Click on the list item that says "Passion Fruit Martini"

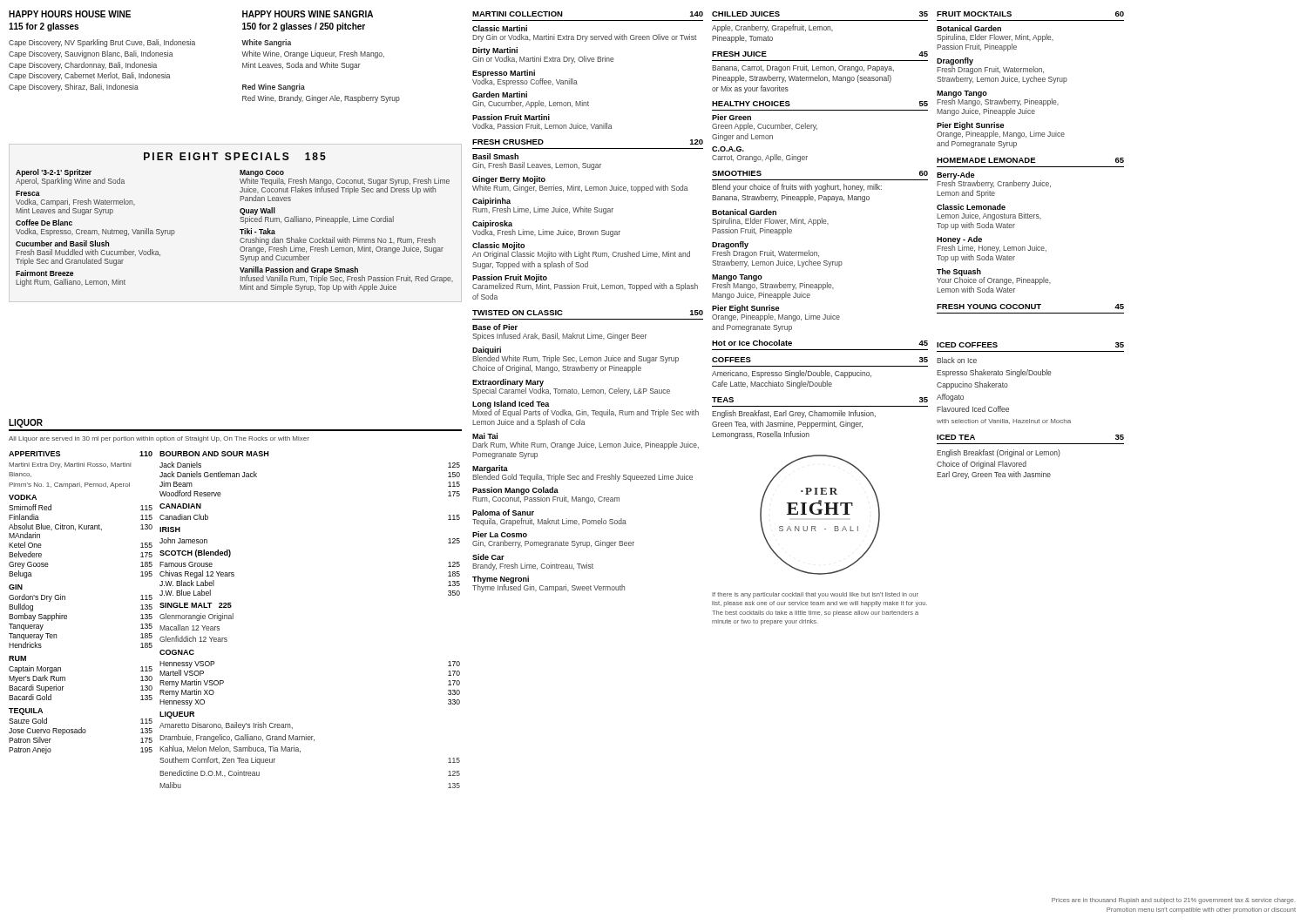pyautogui.click(x=588, y=122)
